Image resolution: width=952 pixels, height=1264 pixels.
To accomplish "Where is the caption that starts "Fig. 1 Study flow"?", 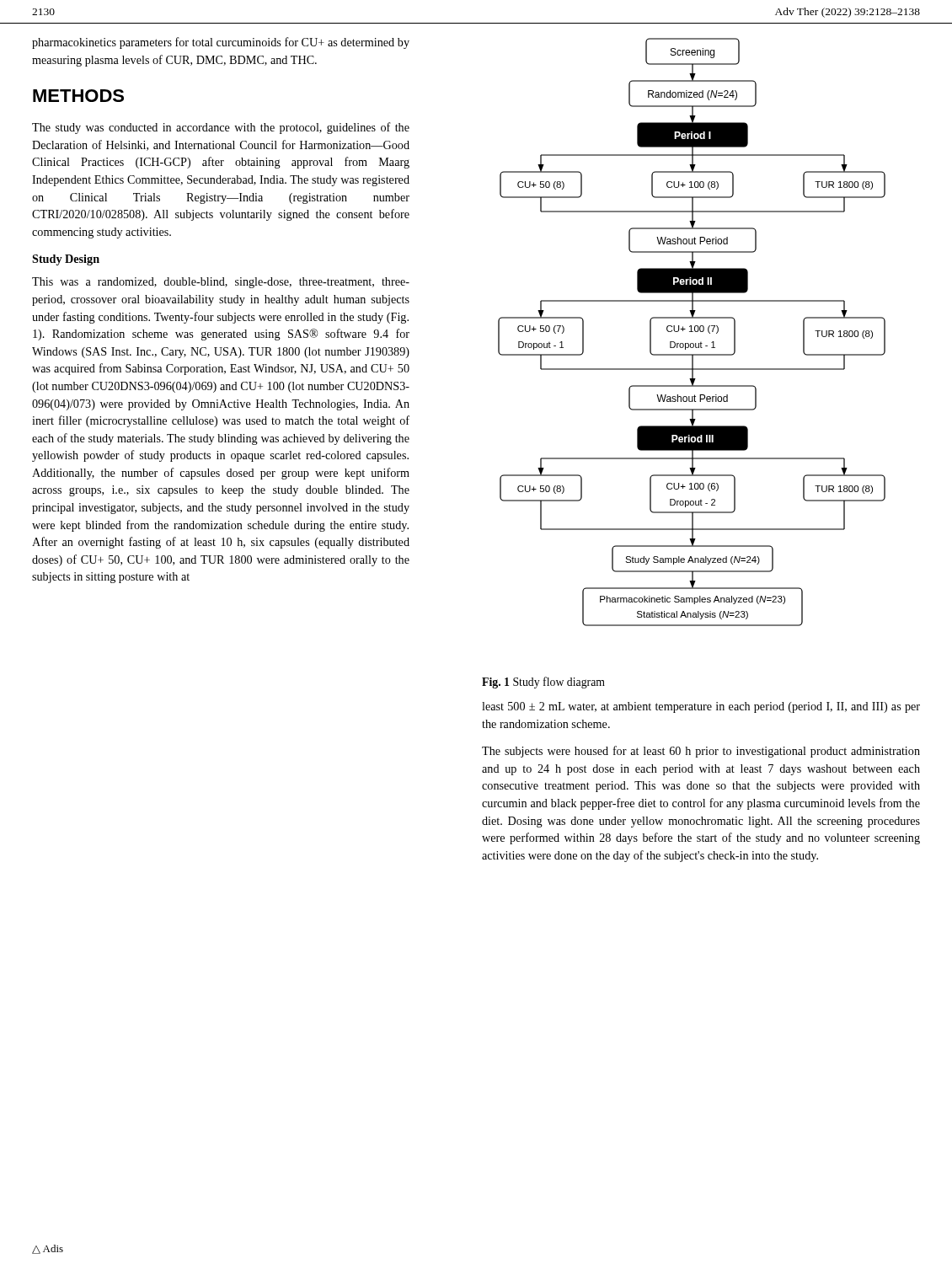I will (543, 682).
